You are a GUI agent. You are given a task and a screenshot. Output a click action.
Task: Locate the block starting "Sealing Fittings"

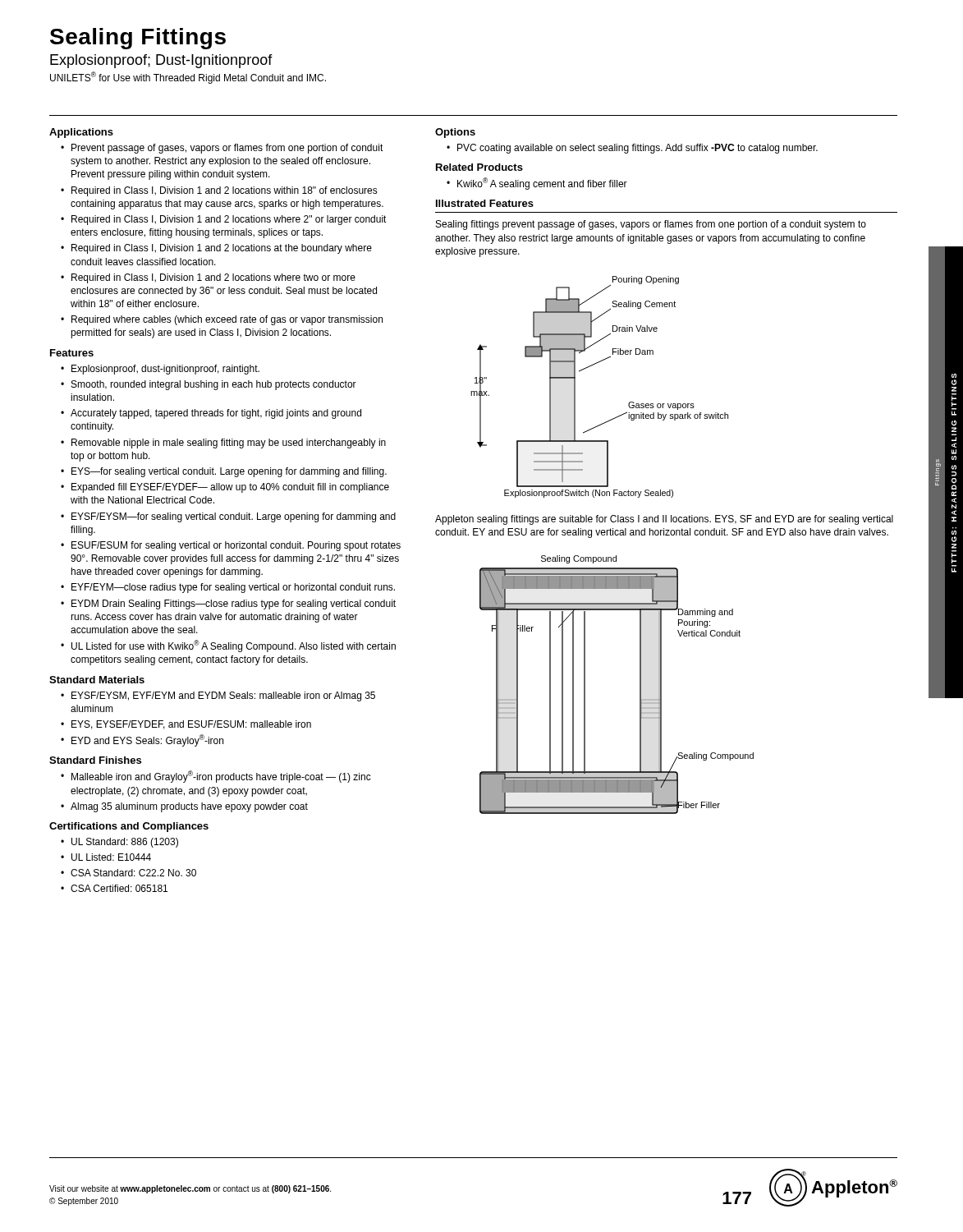[138, 37]
